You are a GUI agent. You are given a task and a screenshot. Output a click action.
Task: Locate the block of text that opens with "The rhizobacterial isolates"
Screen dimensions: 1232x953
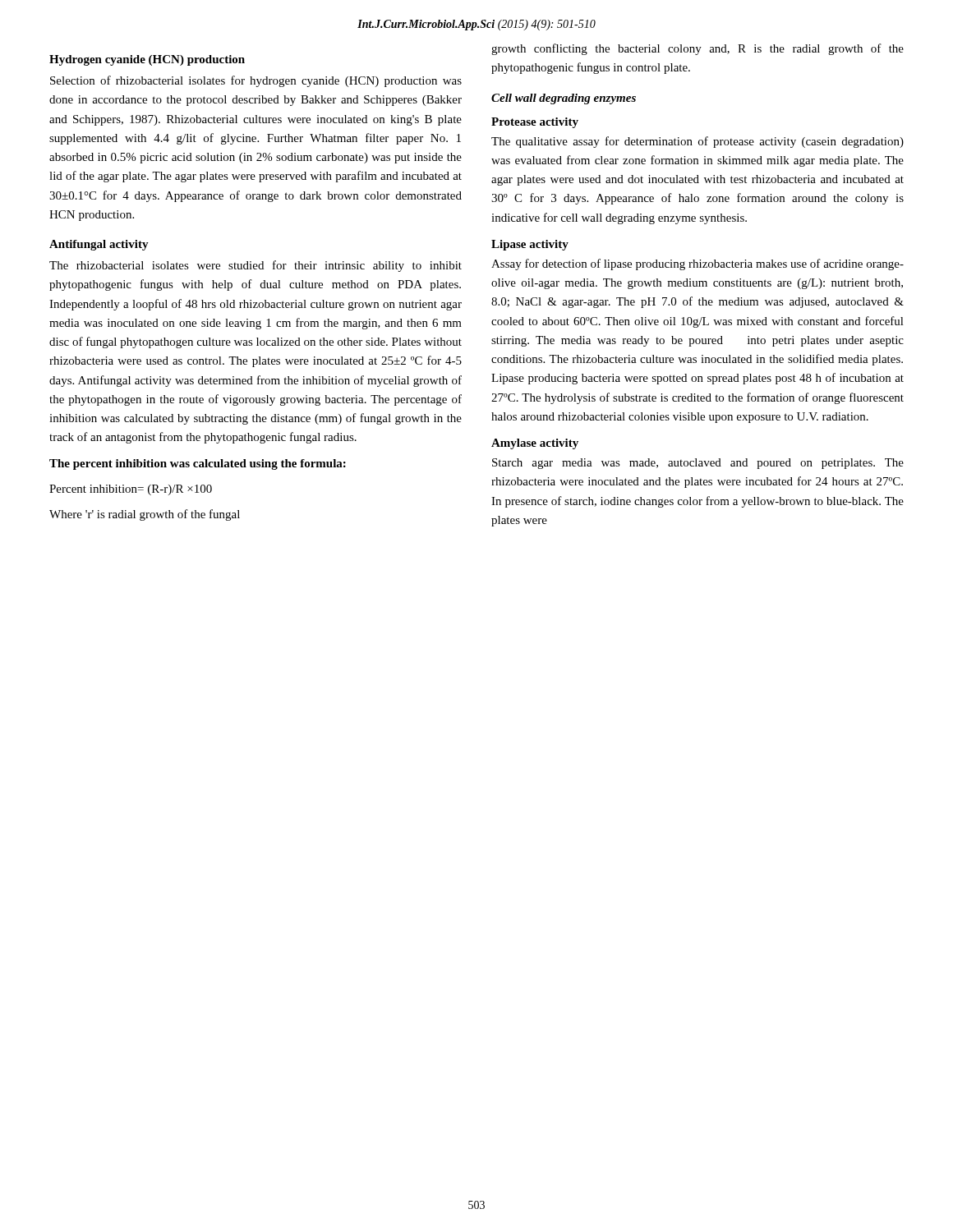click(255, 352)
